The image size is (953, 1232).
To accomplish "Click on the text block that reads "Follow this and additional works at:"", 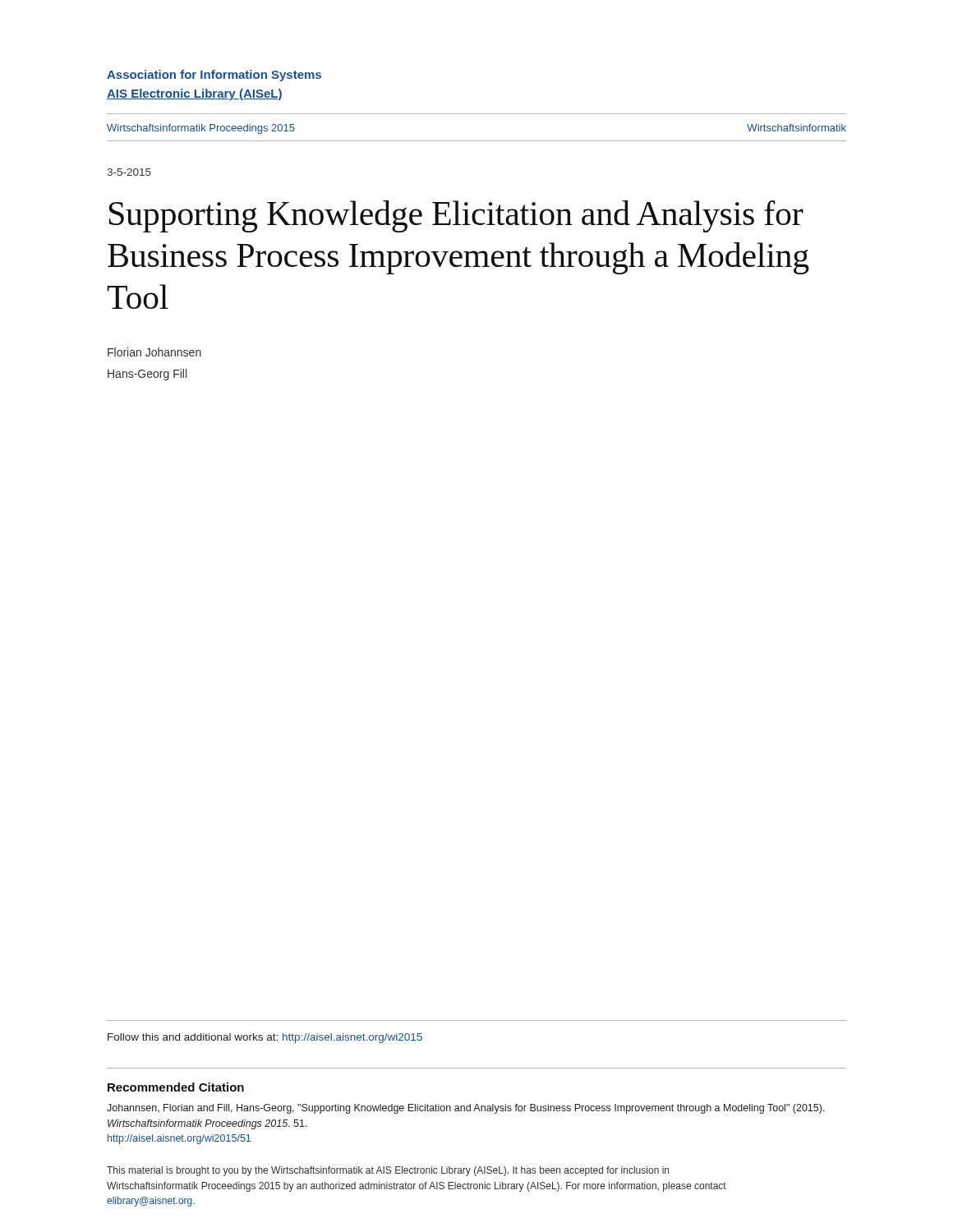I will (265, 1037).
